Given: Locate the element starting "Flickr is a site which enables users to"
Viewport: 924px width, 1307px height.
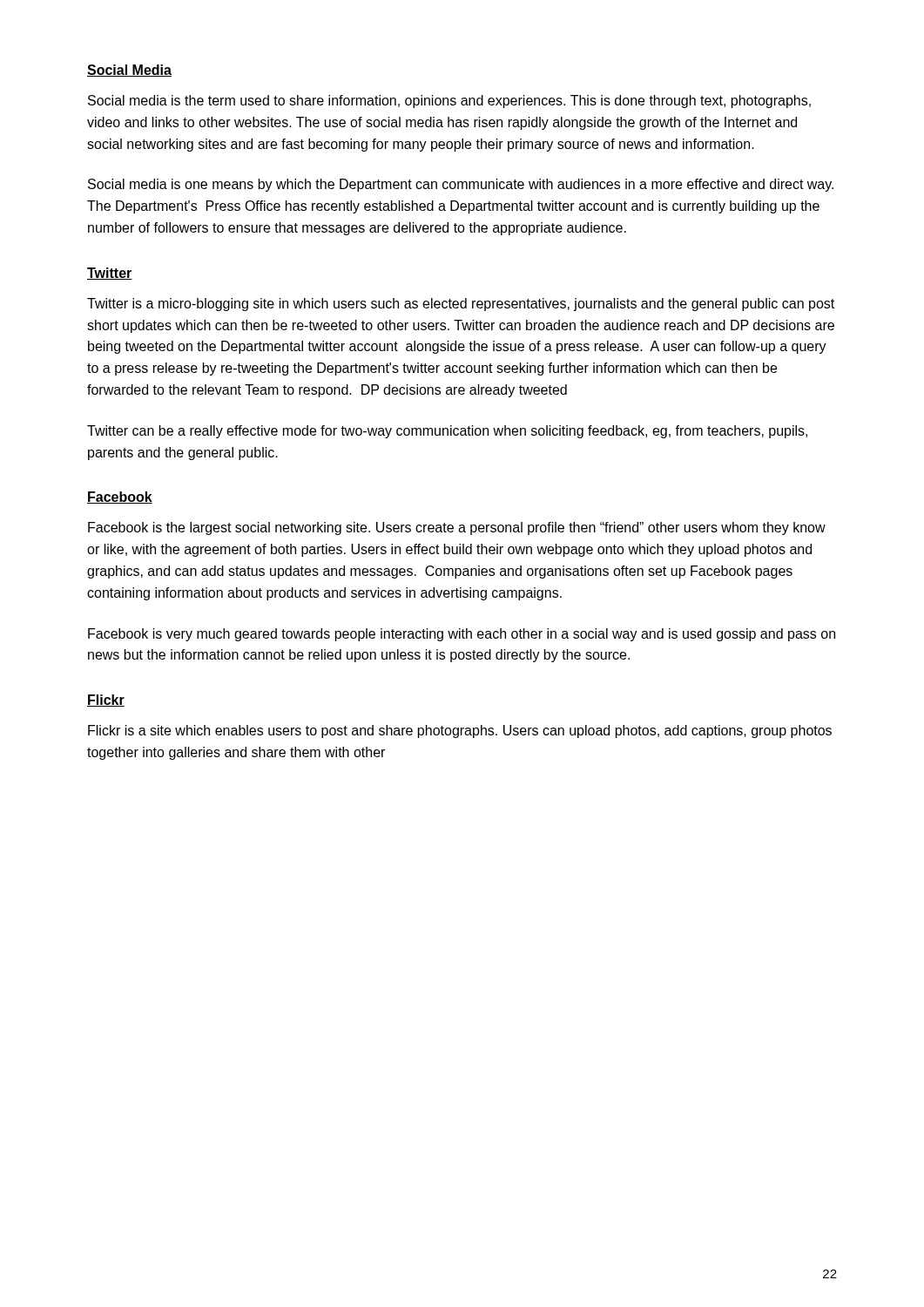Looking at the screenshot, I should click(x=460, y=742).
